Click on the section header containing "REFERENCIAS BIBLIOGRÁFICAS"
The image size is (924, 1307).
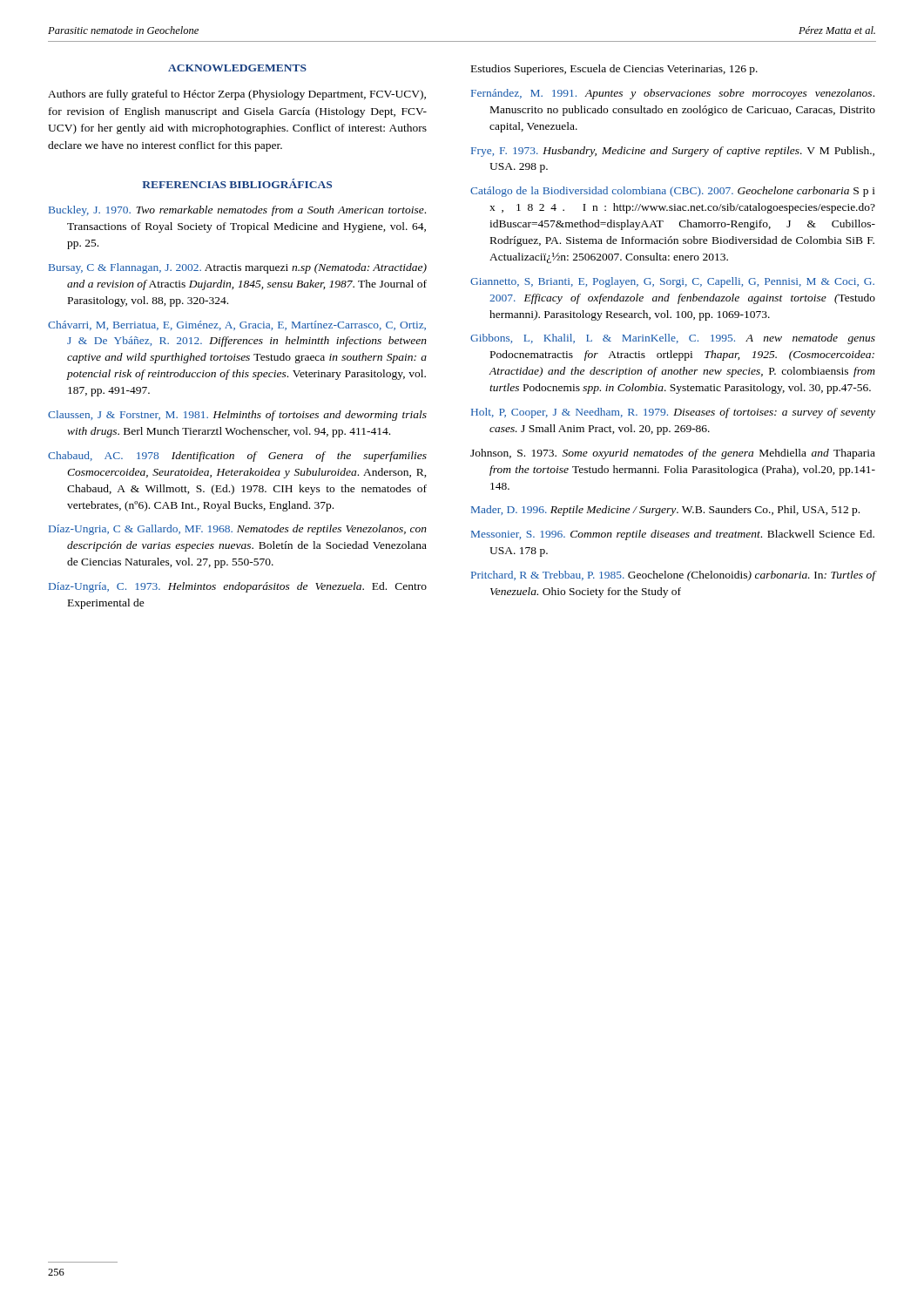pyautogui.click(x=237, y=185)
